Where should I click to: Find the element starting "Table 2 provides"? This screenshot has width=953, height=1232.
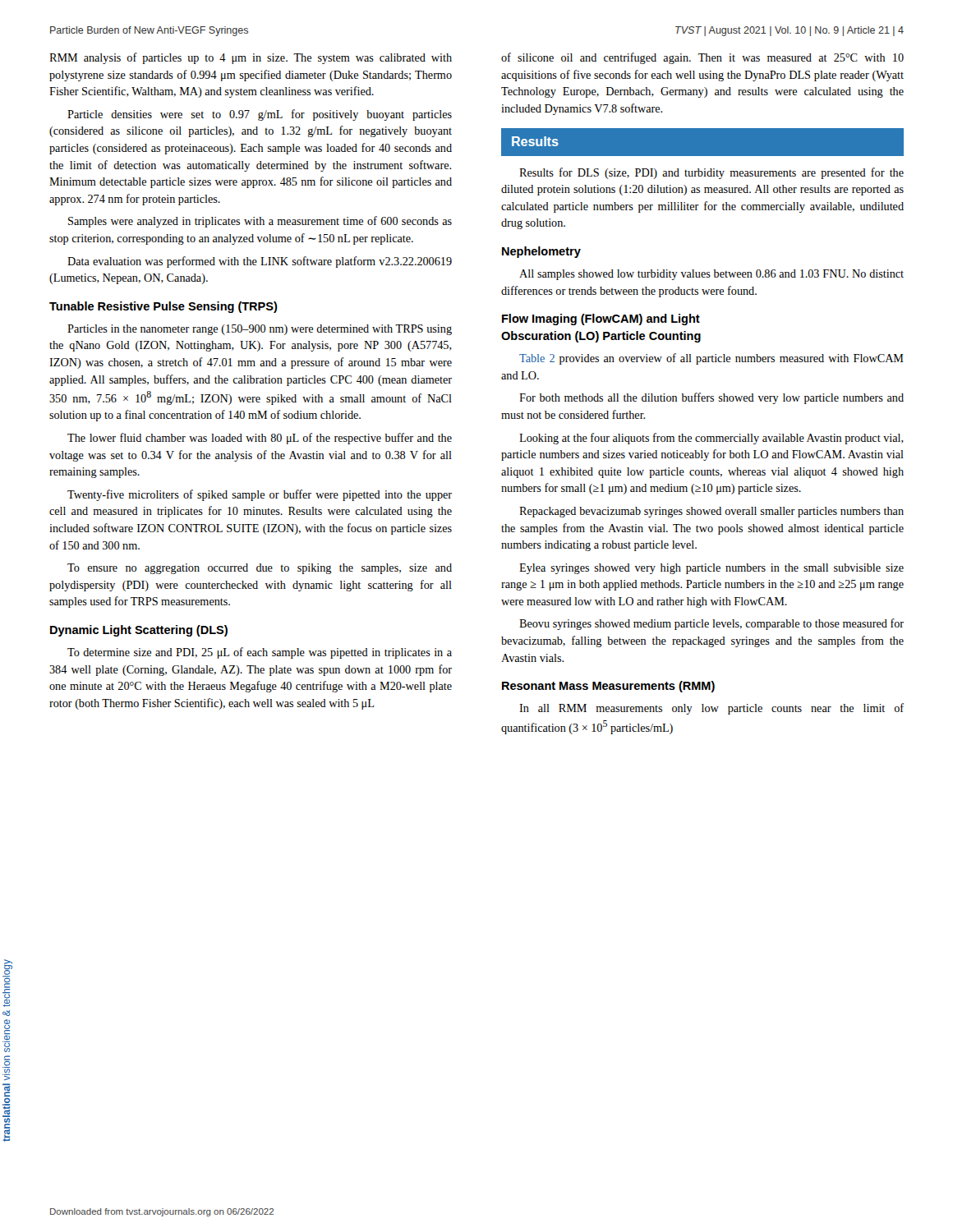tap(702, 508)
